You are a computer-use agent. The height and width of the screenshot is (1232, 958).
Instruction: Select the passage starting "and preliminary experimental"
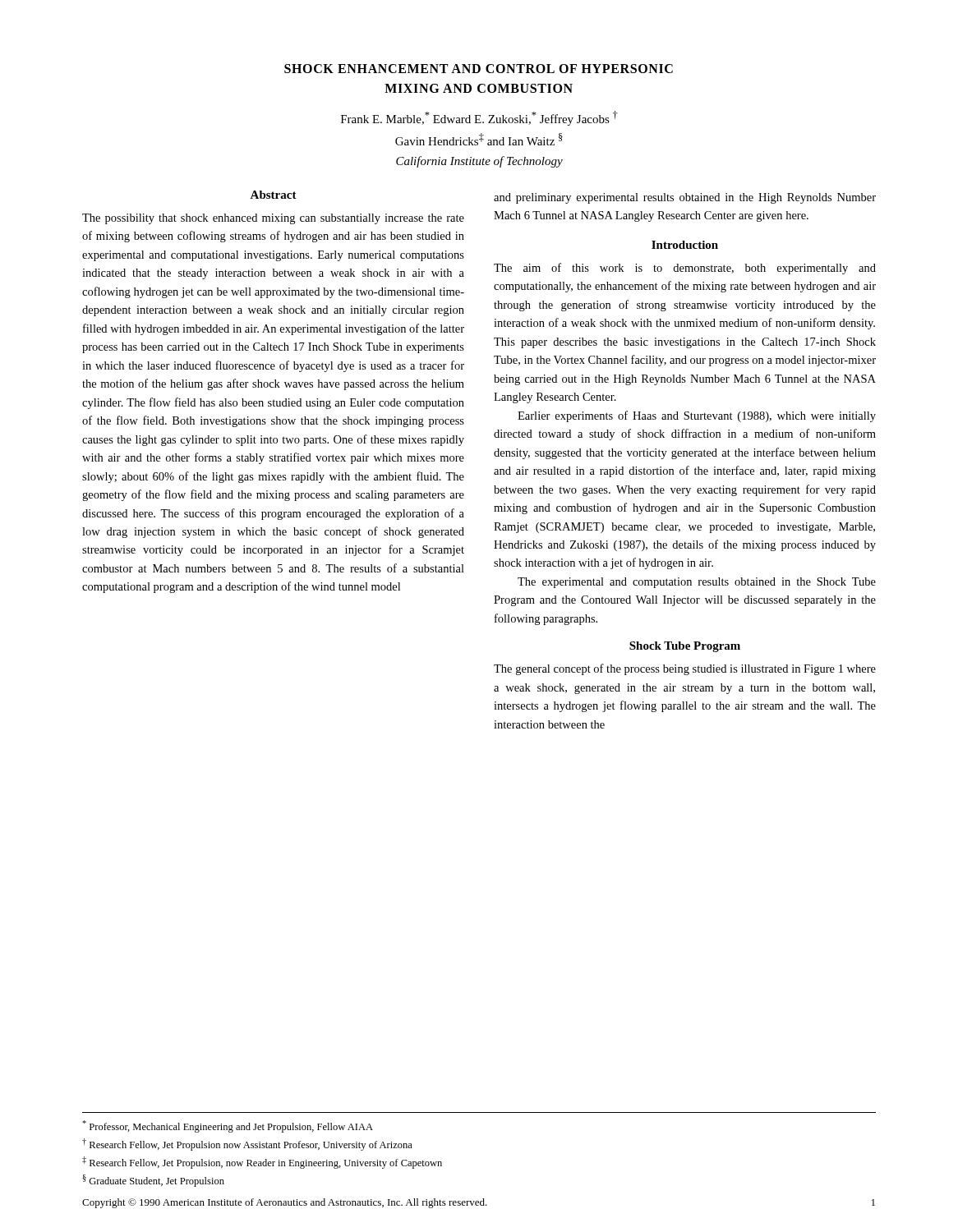685,207
